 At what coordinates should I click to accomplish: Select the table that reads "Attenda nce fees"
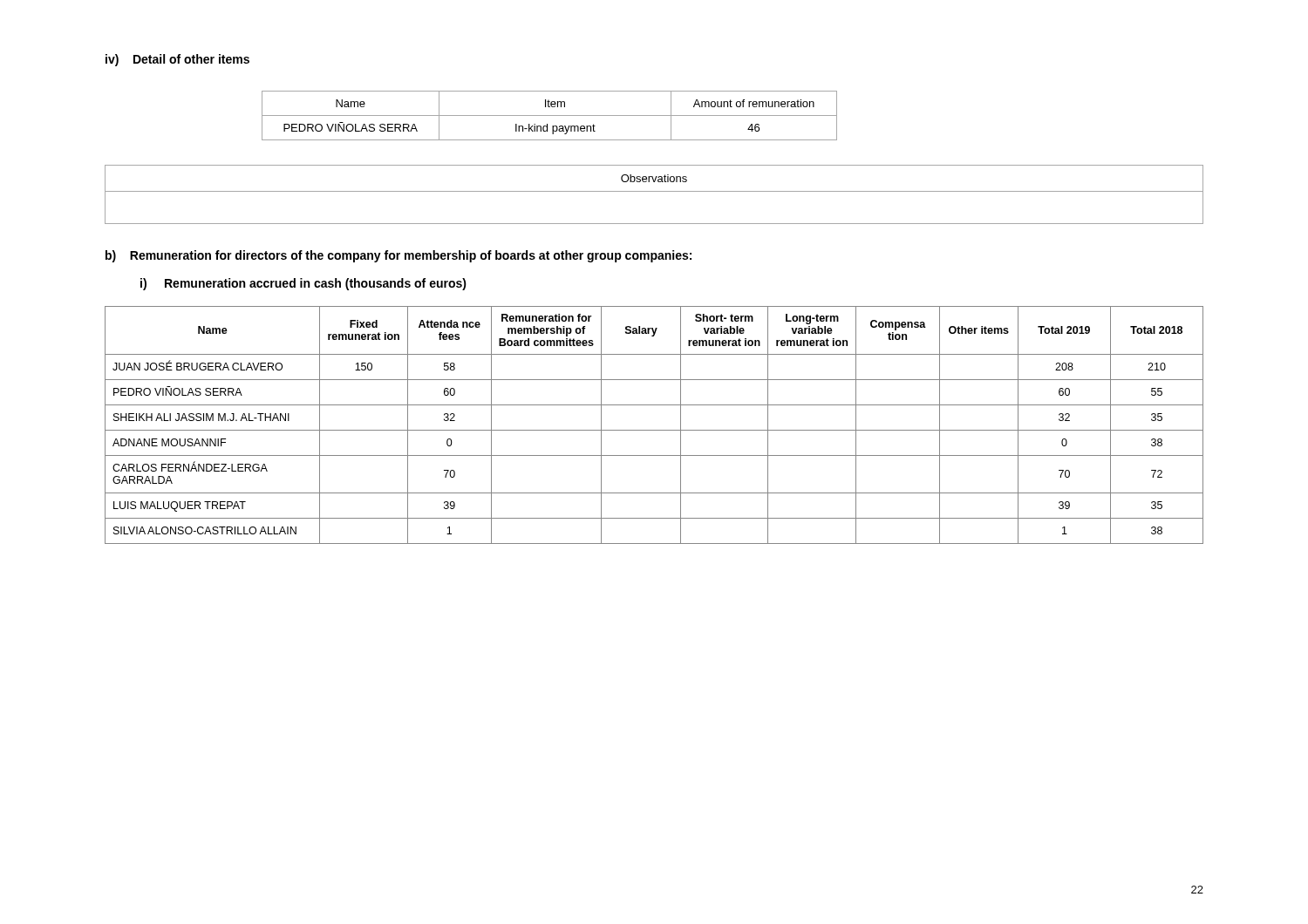click(654, 425)
